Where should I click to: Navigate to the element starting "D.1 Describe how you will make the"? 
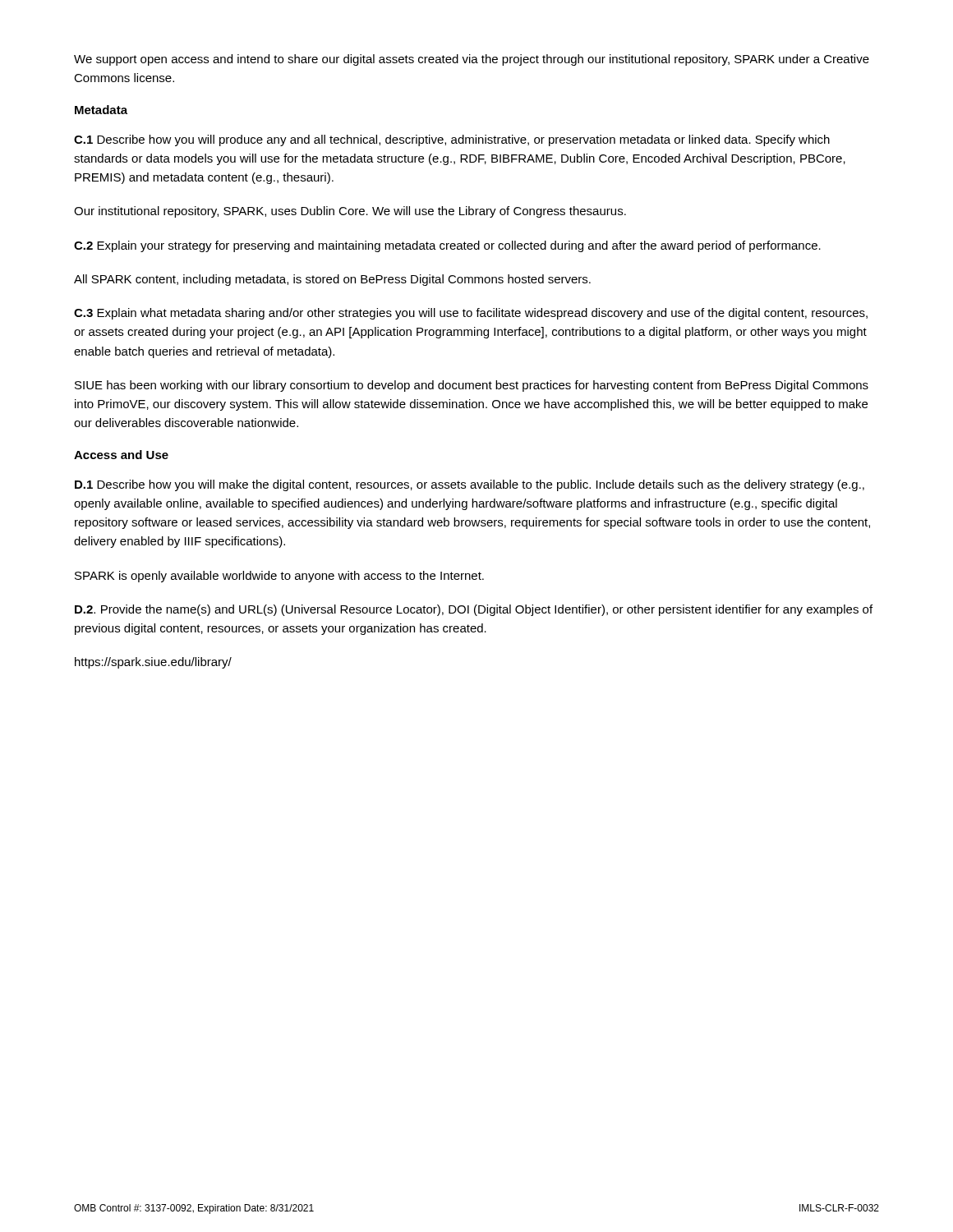pyautogui.click(x=473, y=512)
